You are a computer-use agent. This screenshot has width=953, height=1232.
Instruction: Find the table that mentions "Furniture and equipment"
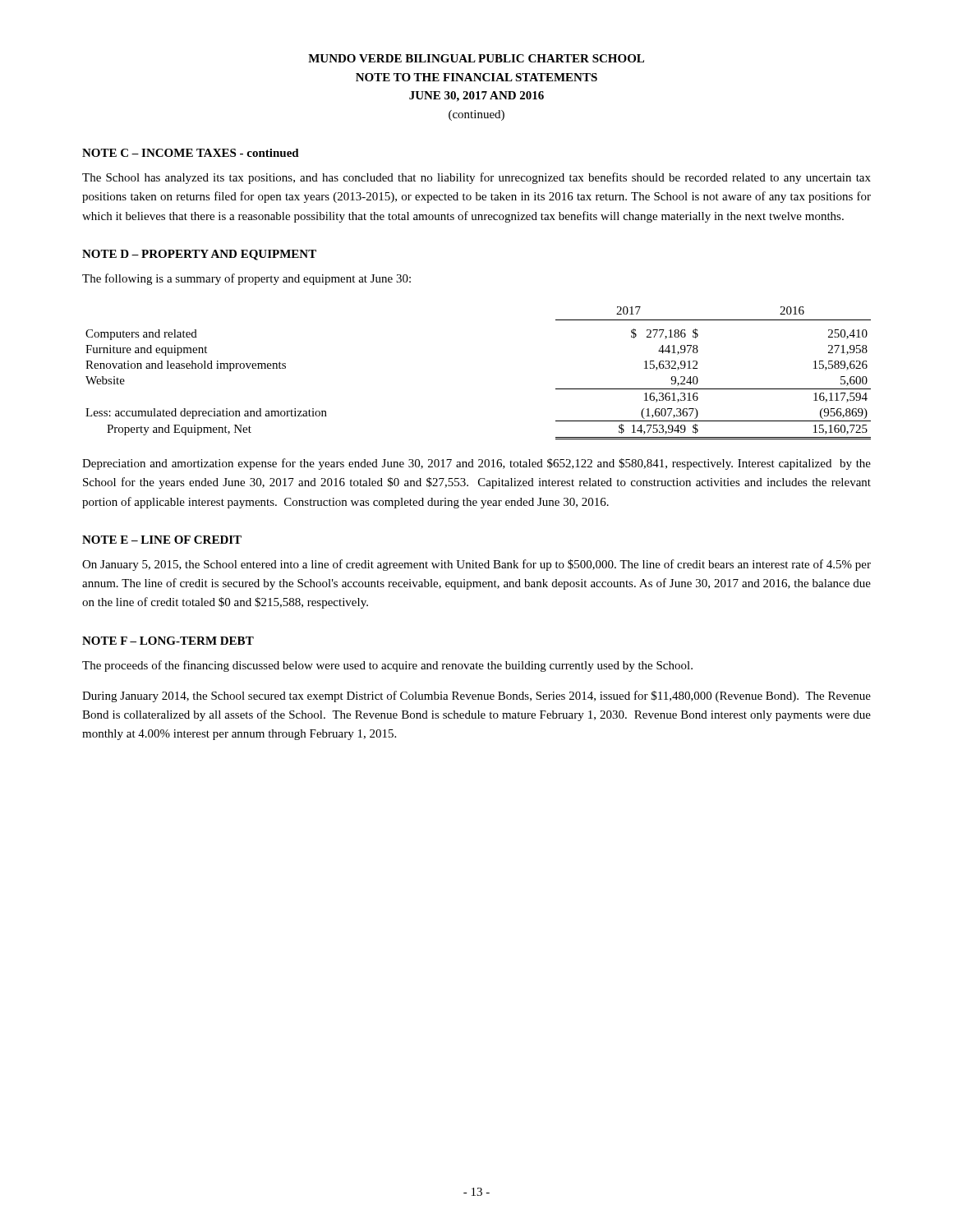[x=476, y=371]
